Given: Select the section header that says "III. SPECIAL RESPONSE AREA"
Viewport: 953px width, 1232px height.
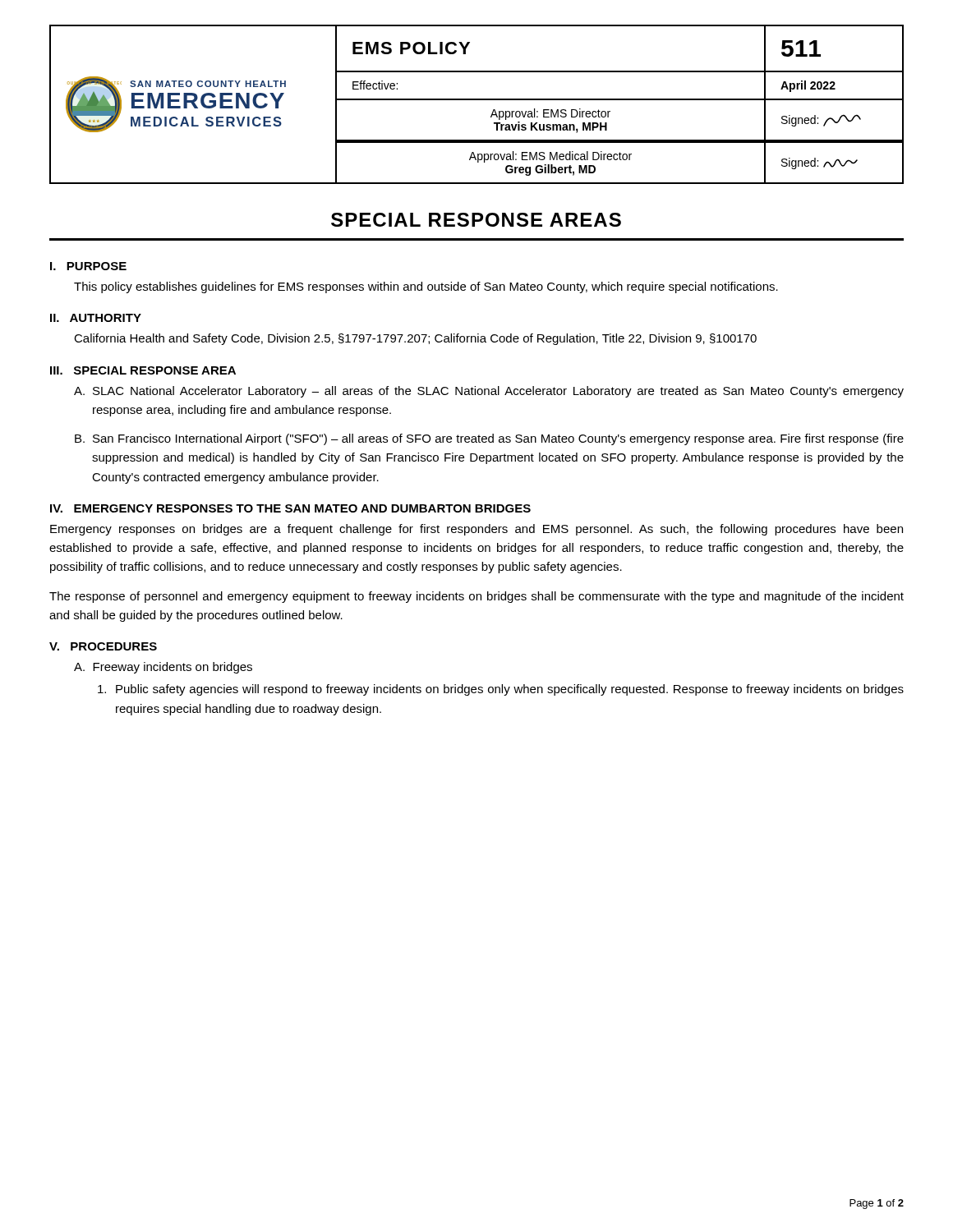Looking at the screenshot, I should pyautogui.click(x=143, y=370).
